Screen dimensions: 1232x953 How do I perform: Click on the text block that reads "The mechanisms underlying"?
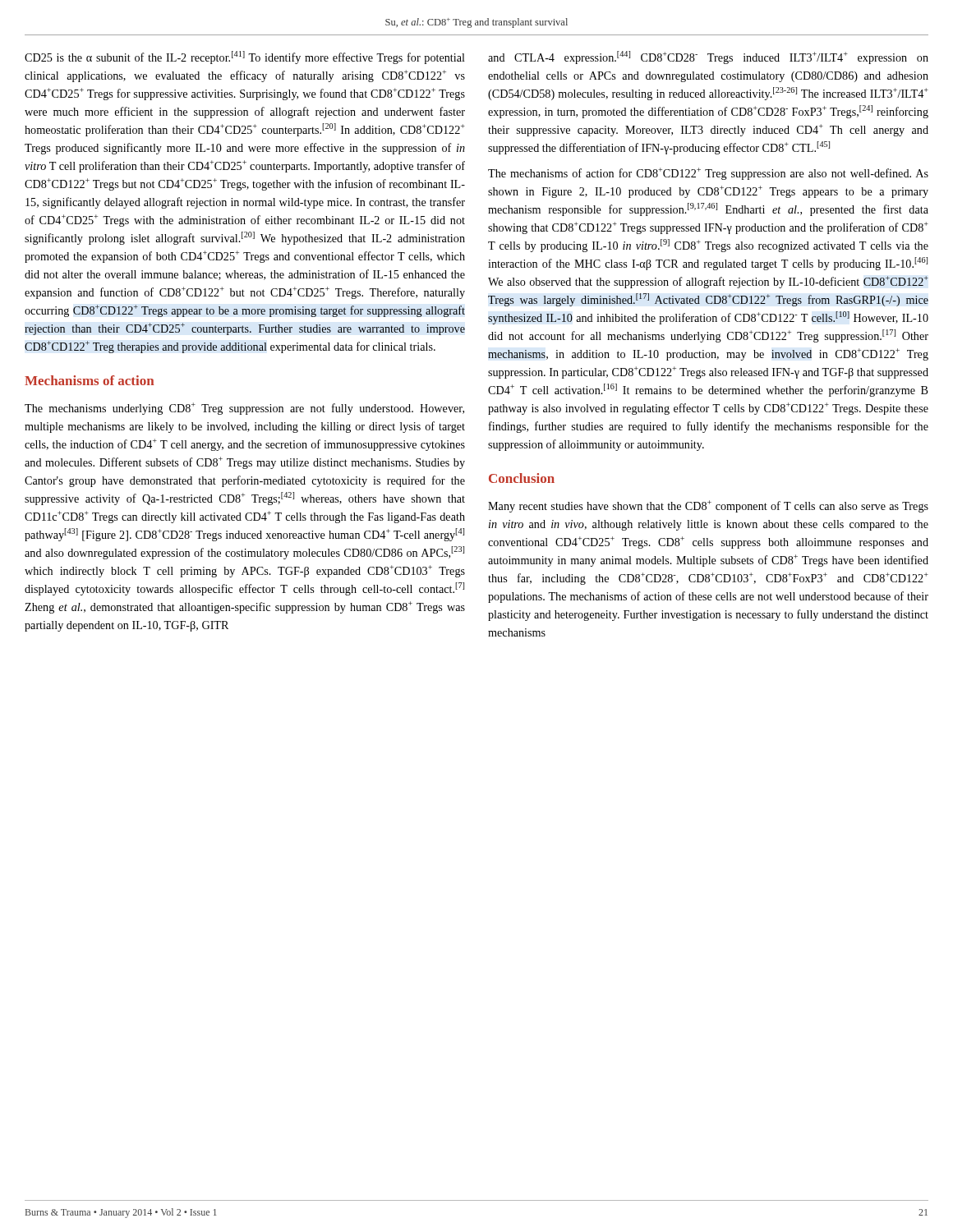pos(245,516)
